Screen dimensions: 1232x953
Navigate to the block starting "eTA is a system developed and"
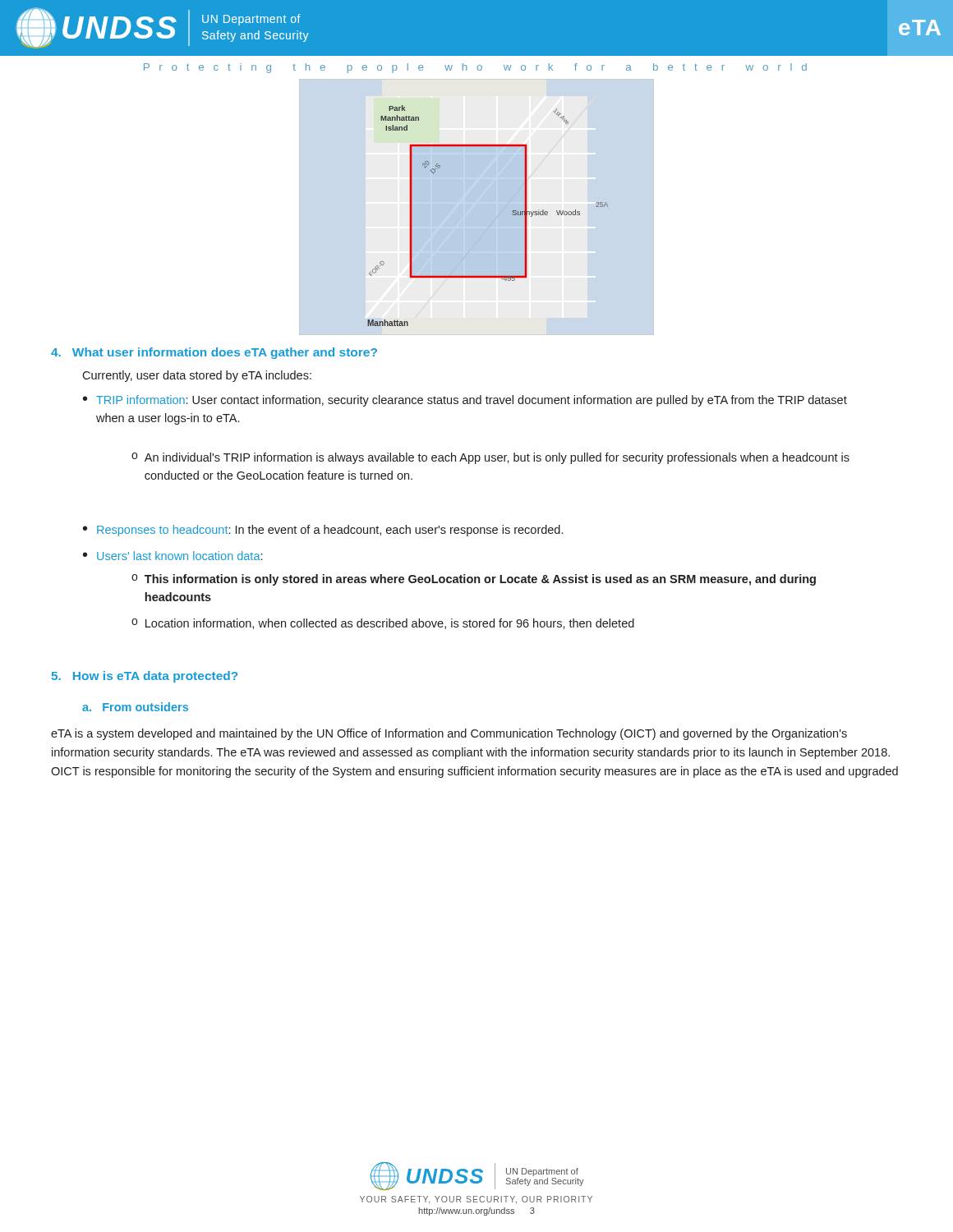pyautogui.click(x=476, y=753)
